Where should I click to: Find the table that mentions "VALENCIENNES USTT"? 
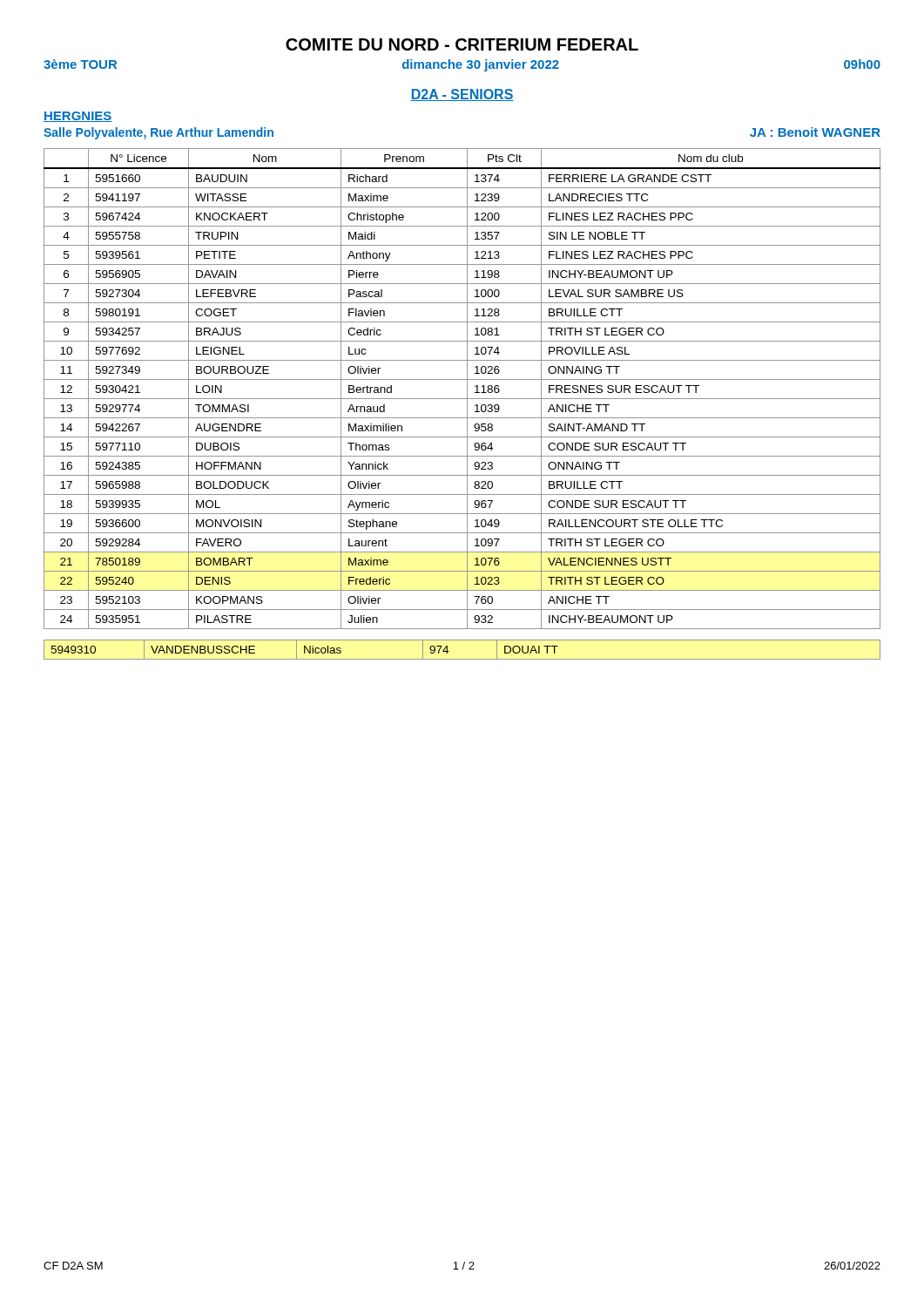click(x=462, y=389)
